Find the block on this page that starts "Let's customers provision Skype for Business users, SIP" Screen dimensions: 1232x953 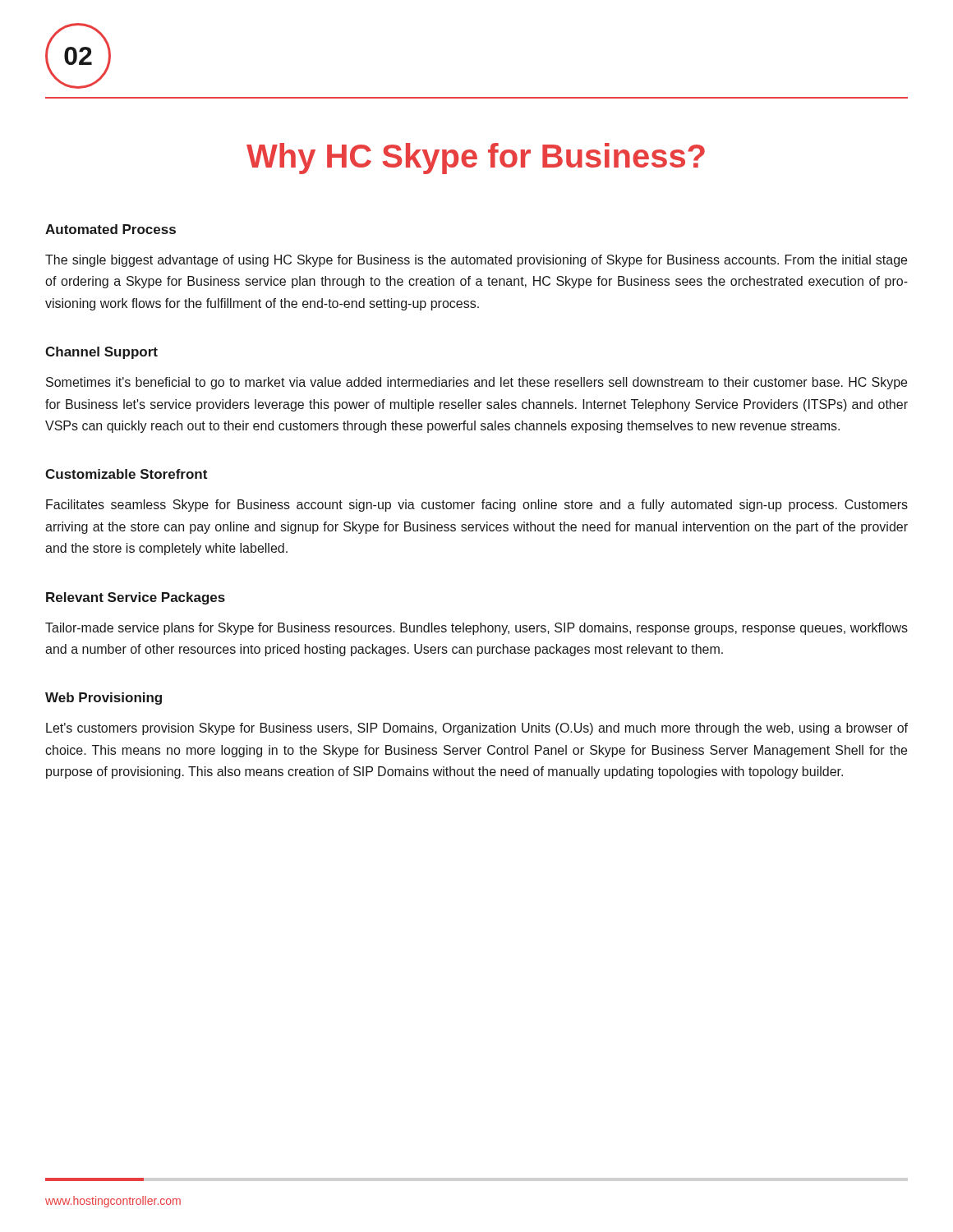pyautogui.click(x=476, y=750)
